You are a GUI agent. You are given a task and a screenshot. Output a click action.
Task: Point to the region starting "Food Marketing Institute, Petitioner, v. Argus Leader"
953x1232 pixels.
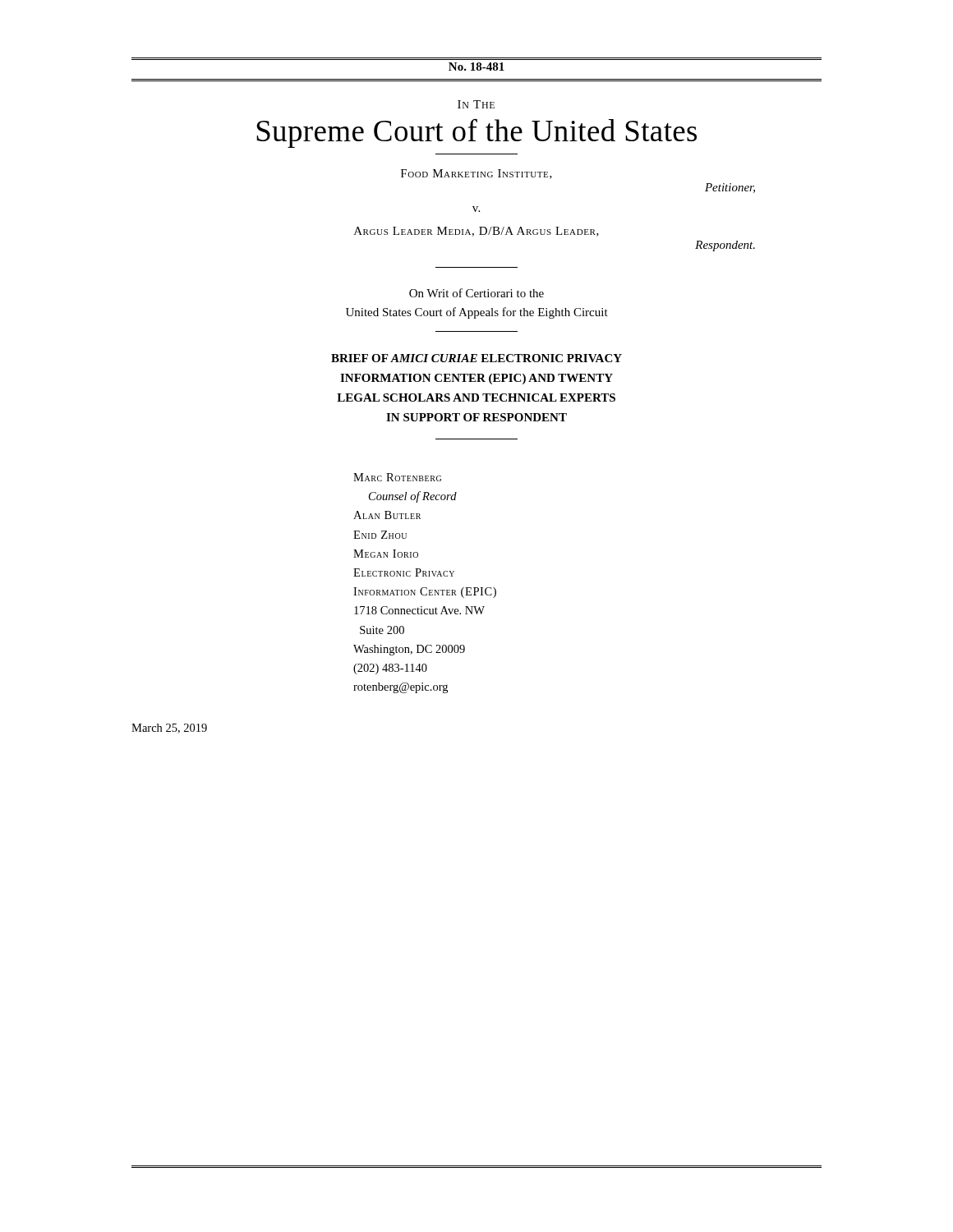[476, 209]
